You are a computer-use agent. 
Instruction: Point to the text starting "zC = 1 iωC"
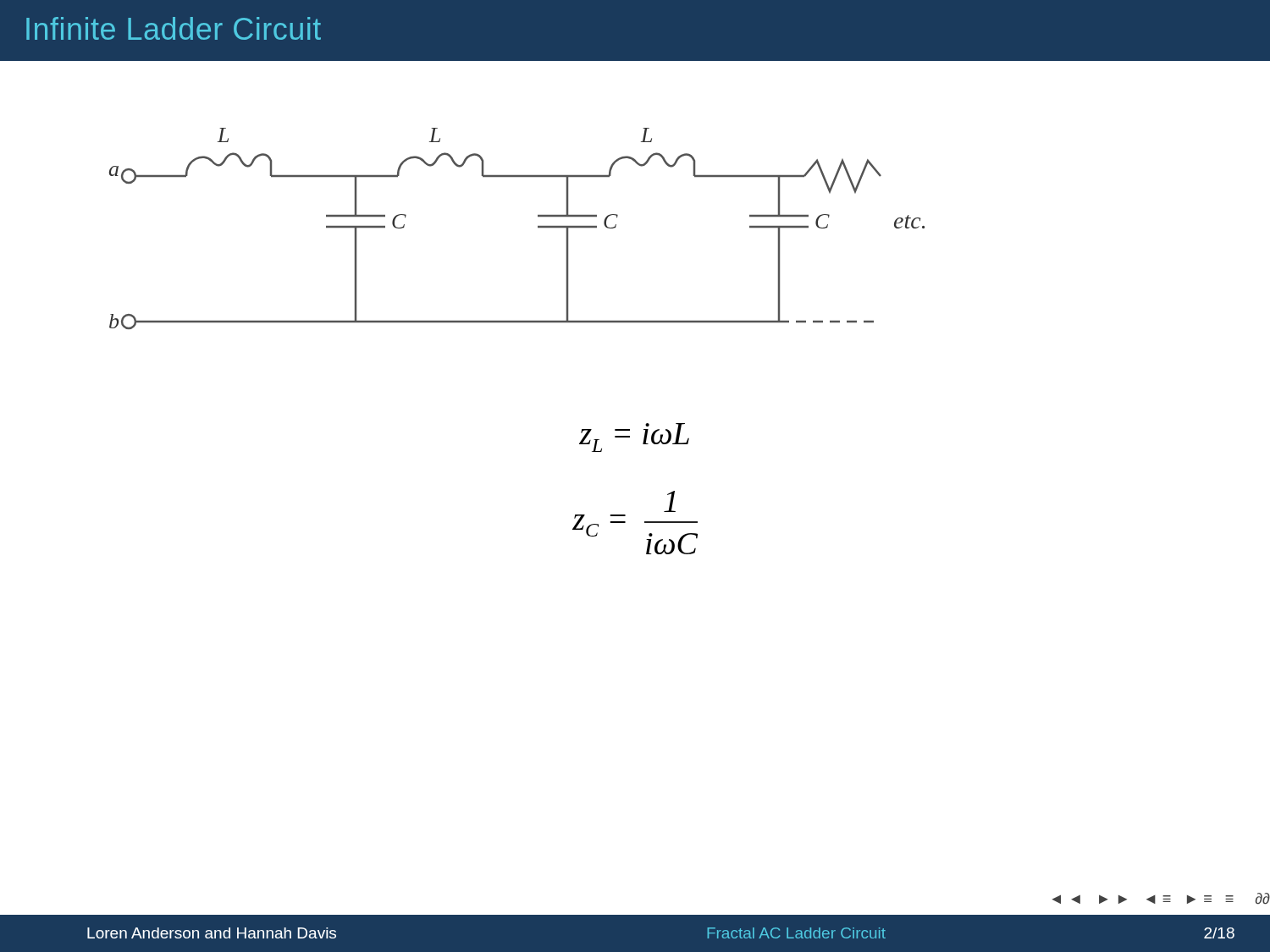pyautogui.click(x=635, y=522)
